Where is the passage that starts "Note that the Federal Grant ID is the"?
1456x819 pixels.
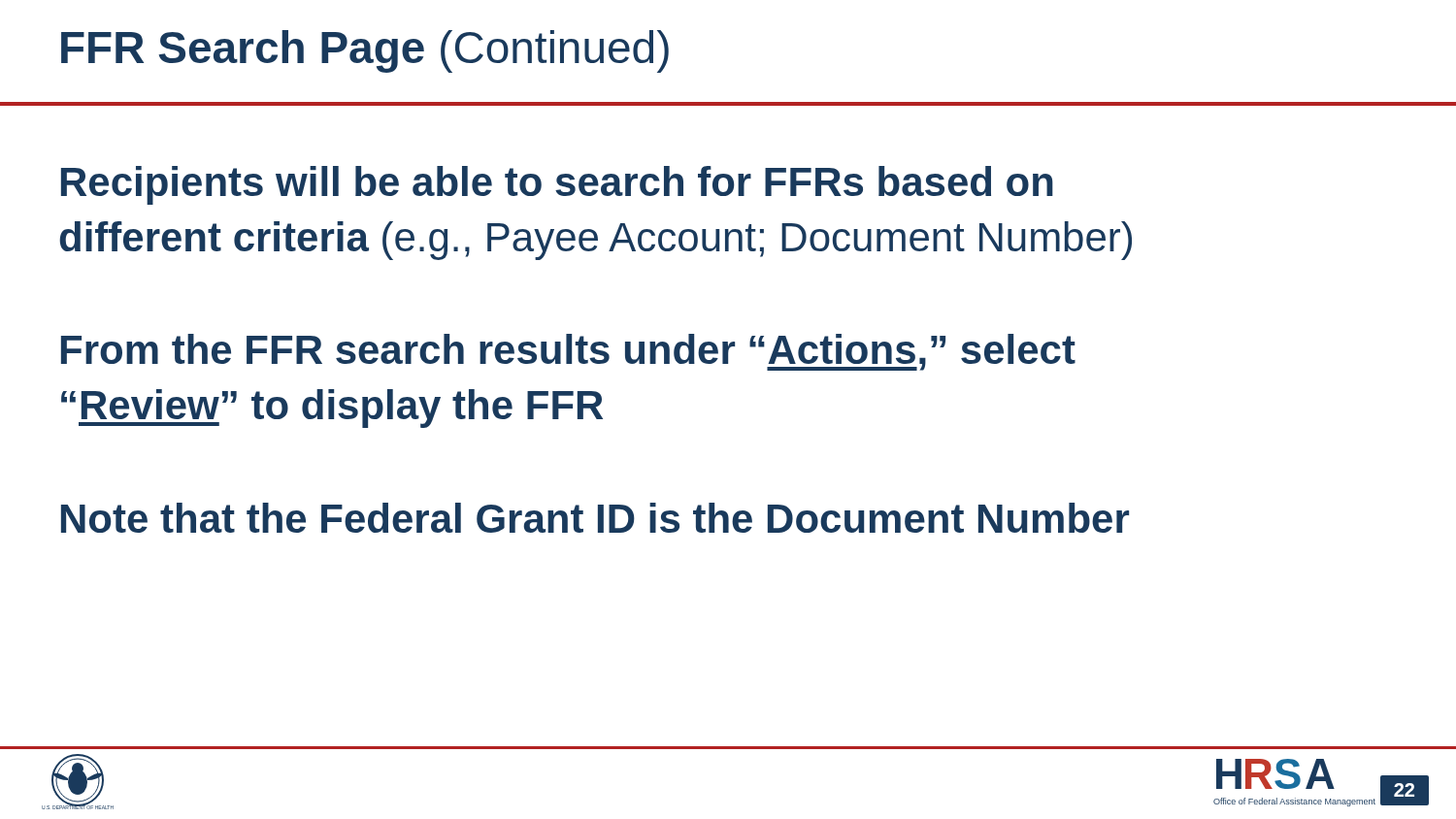(x=594, y=518)
